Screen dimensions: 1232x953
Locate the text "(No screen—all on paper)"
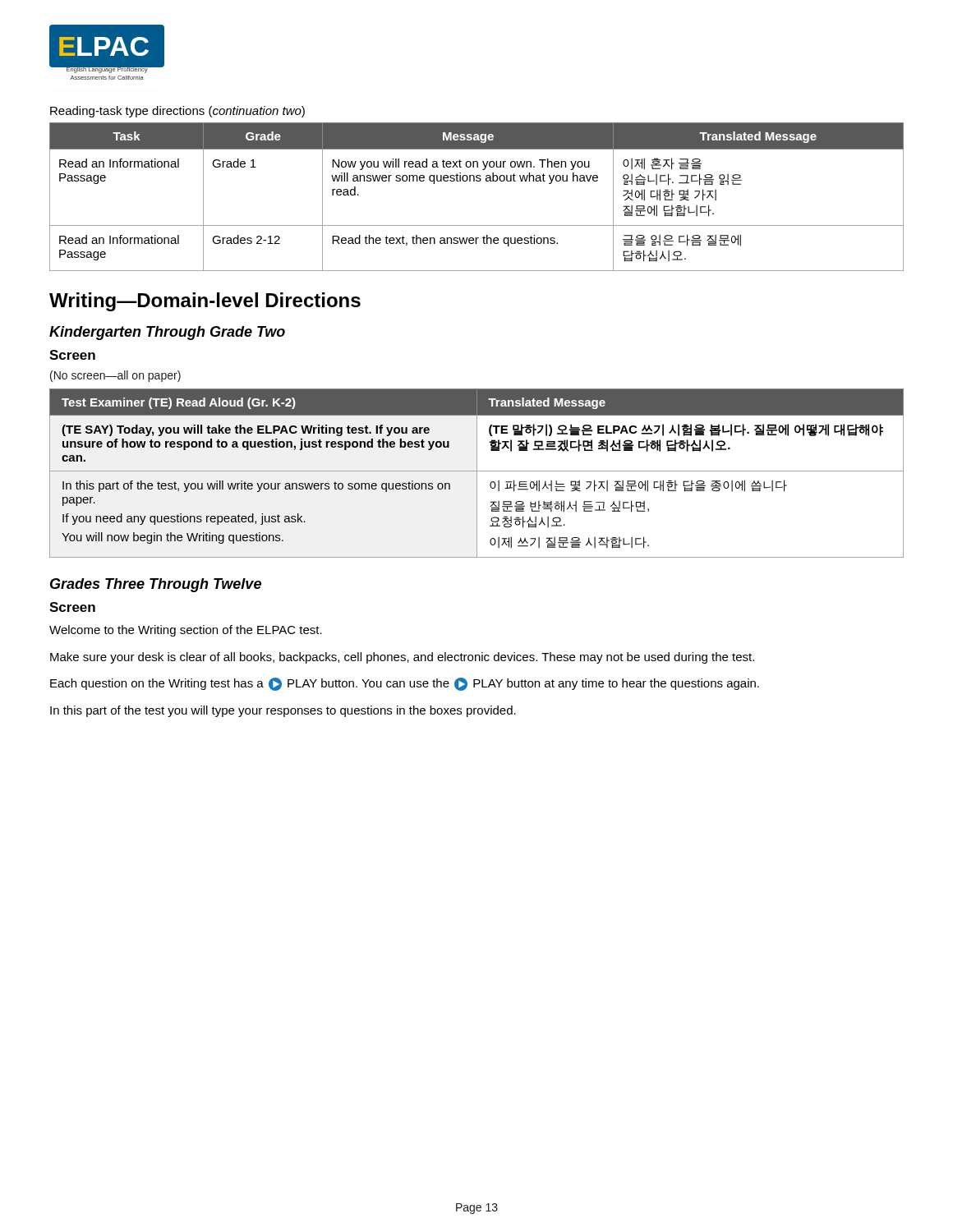pos(115,375)
